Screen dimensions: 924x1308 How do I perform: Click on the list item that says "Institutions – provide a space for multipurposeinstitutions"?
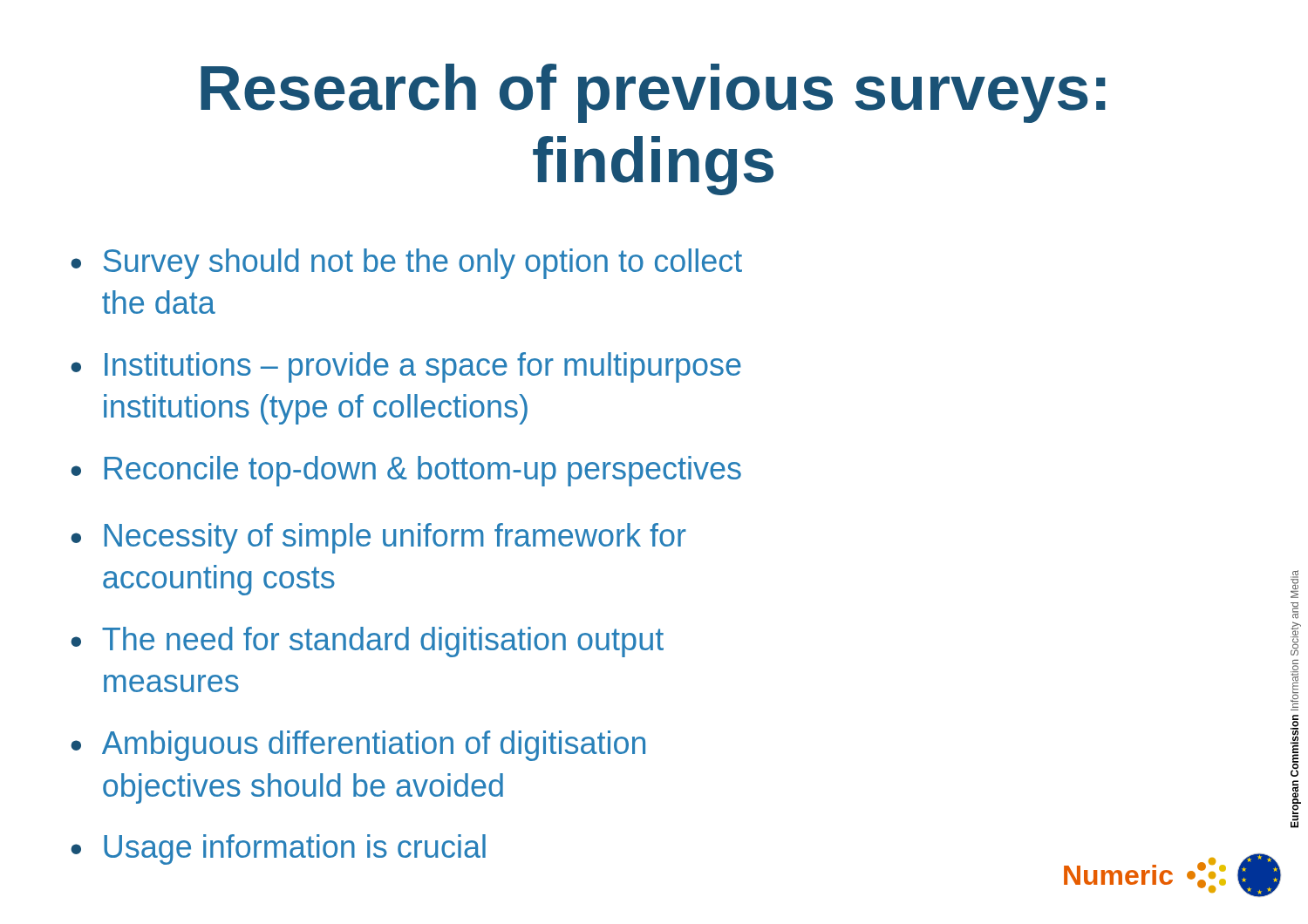click(x=422, y=386)
